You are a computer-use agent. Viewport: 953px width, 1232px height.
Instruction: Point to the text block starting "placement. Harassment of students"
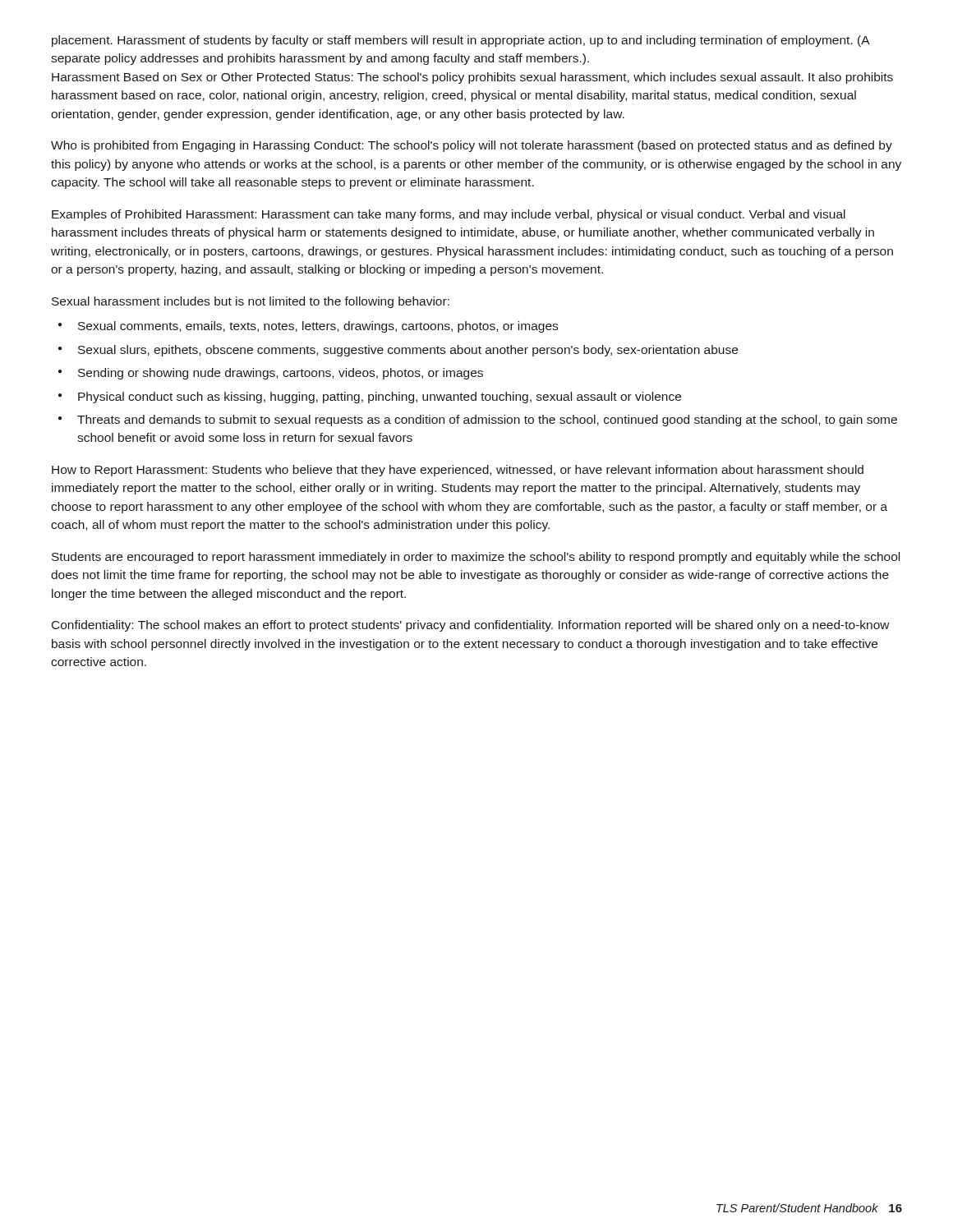pos(472,77)
